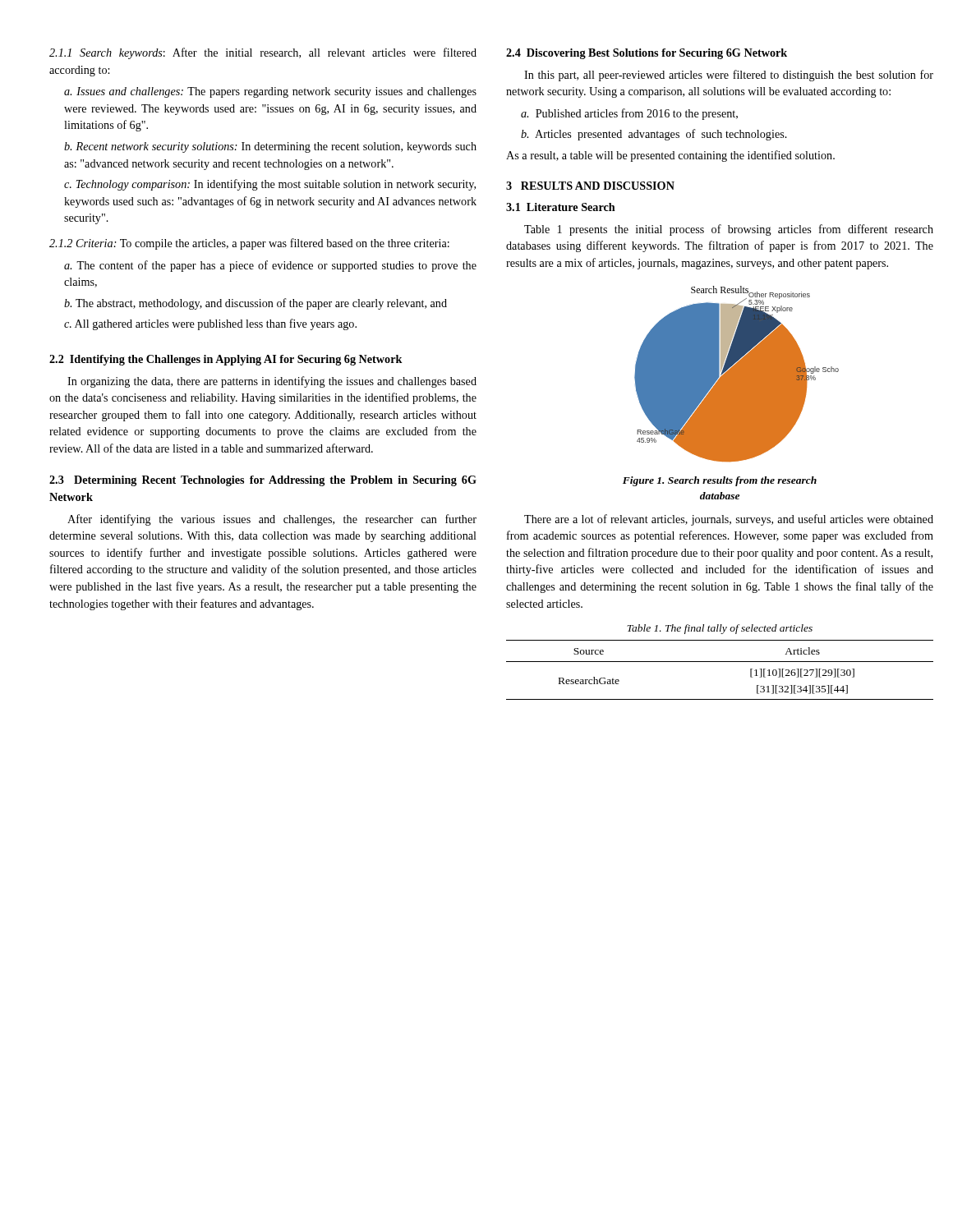Image resolution: width=953 pixels, height=1232 pixels.
Task: Select the text block containing "Table 1 presents the initial"
Action: tap(720, 246)
